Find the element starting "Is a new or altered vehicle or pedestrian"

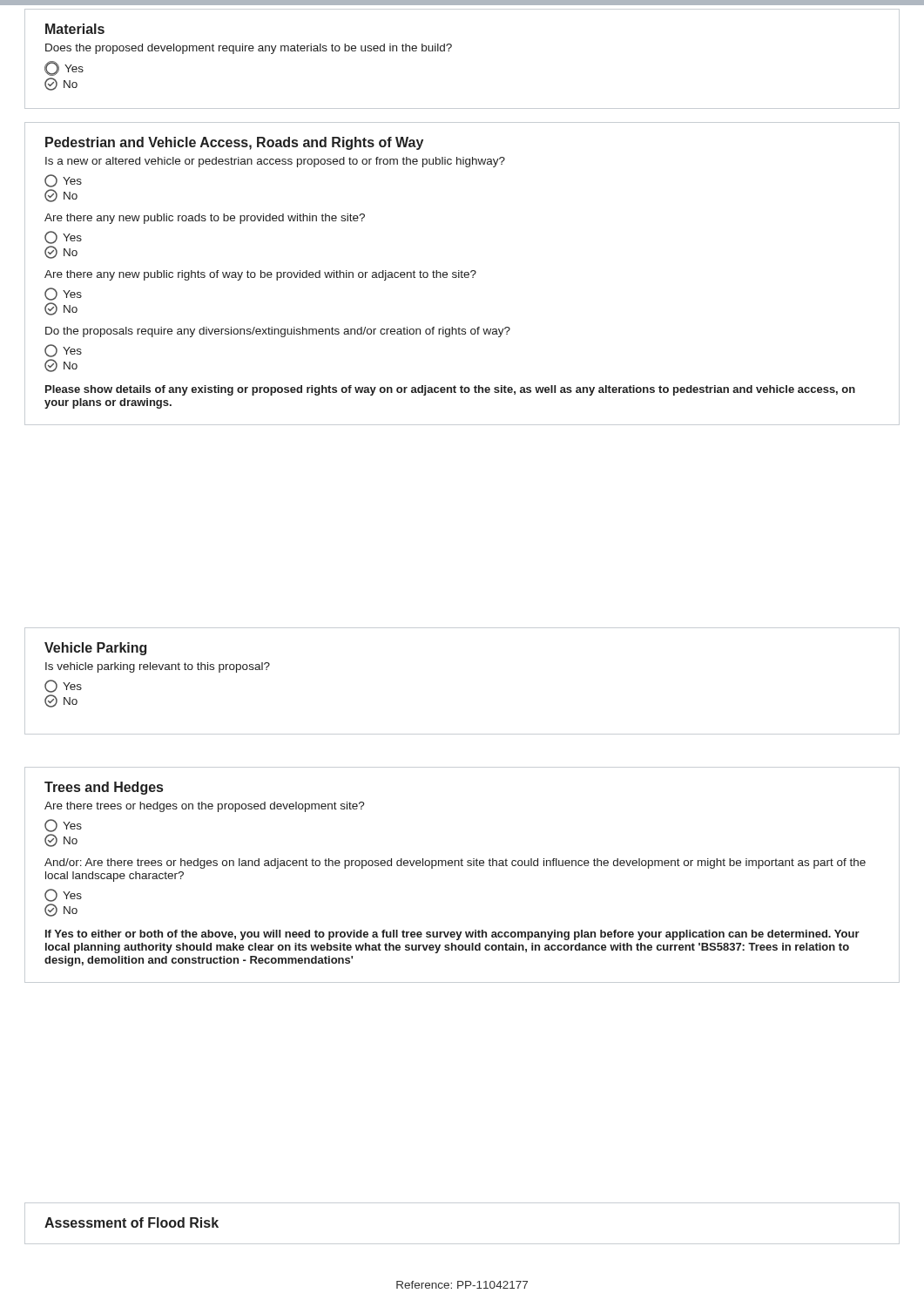click(275, 161)
